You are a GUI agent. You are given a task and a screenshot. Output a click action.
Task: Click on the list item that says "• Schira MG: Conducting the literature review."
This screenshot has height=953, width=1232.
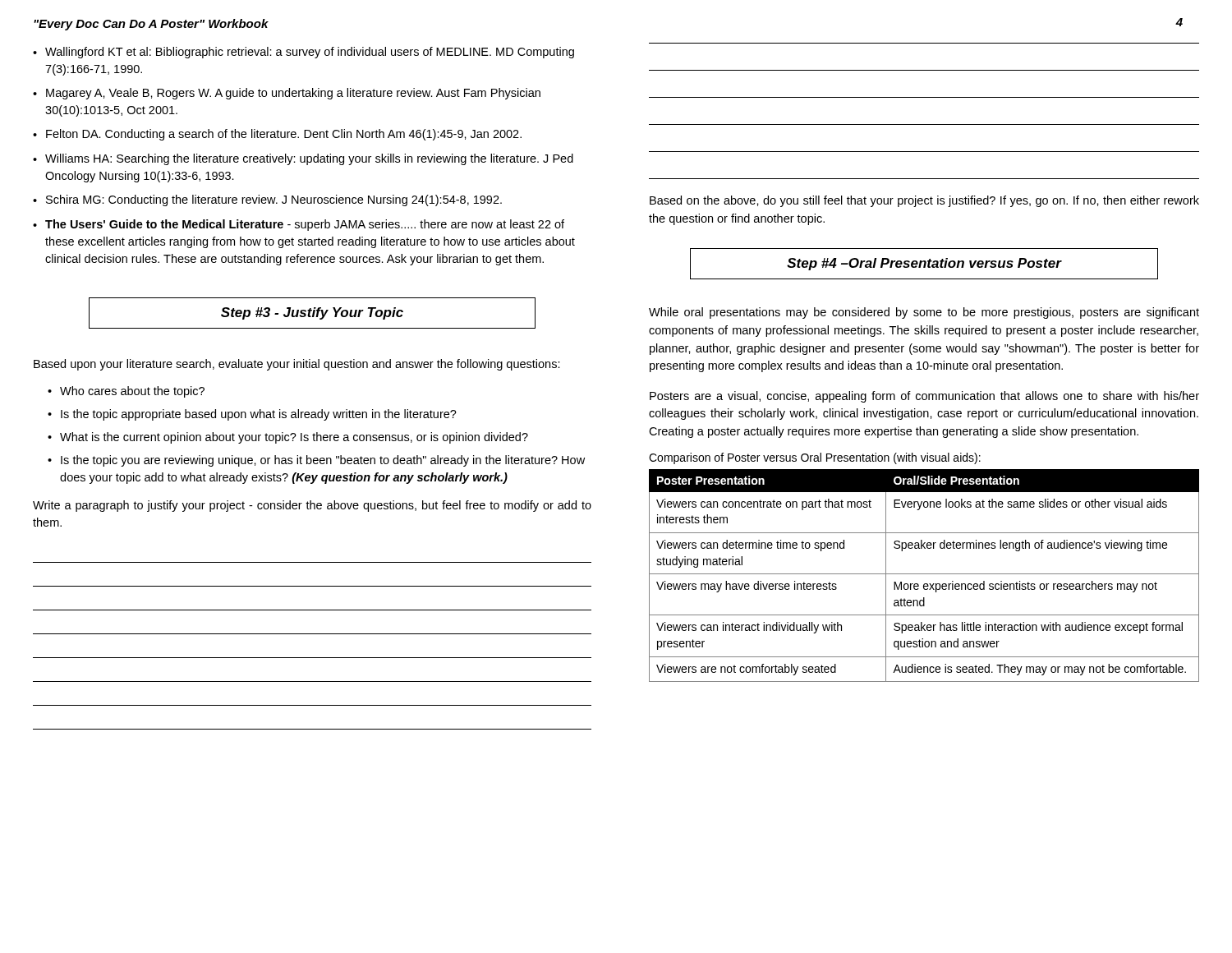[312, 201]
